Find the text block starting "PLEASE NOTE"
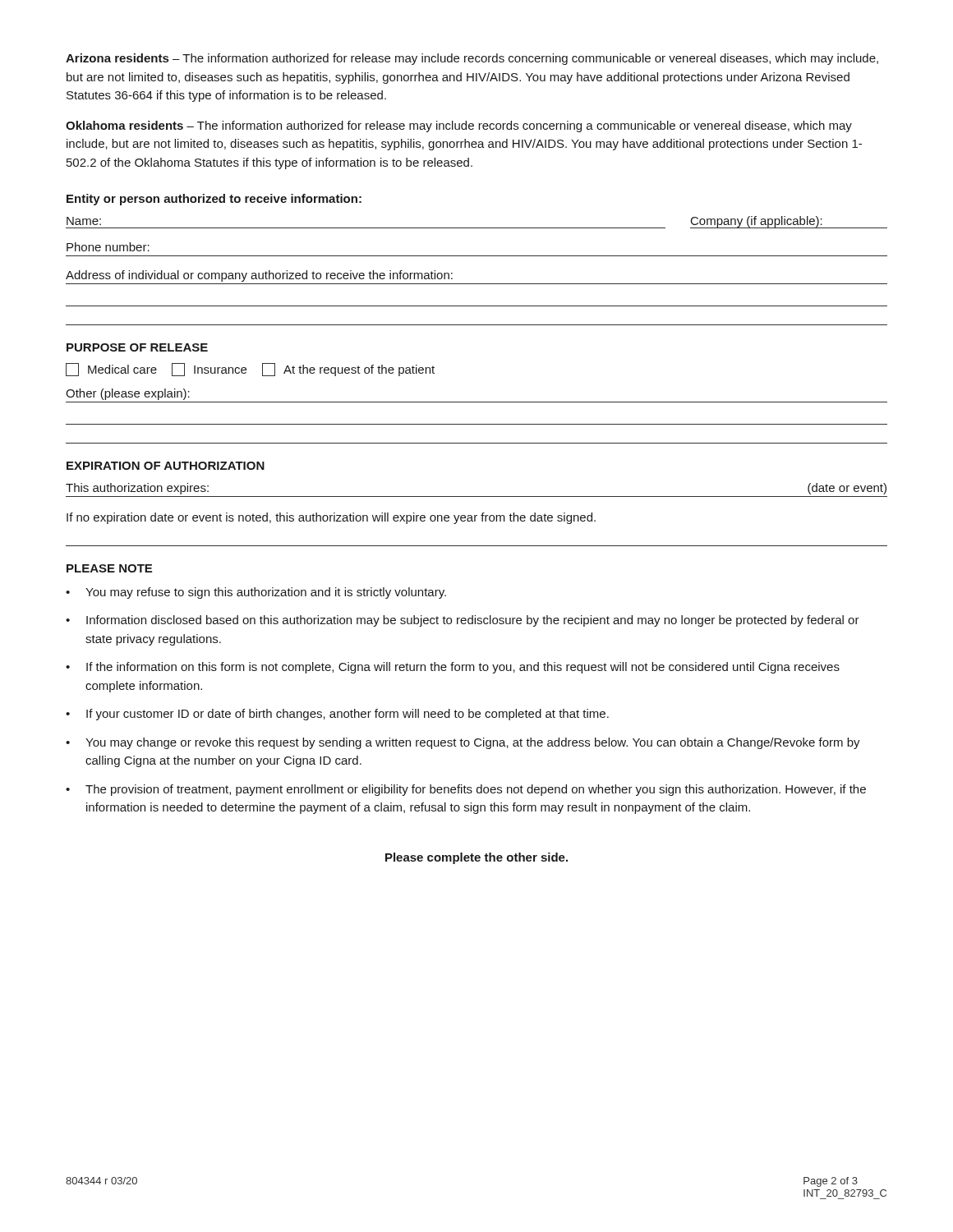953x1232 pixels. click(109, 568)
